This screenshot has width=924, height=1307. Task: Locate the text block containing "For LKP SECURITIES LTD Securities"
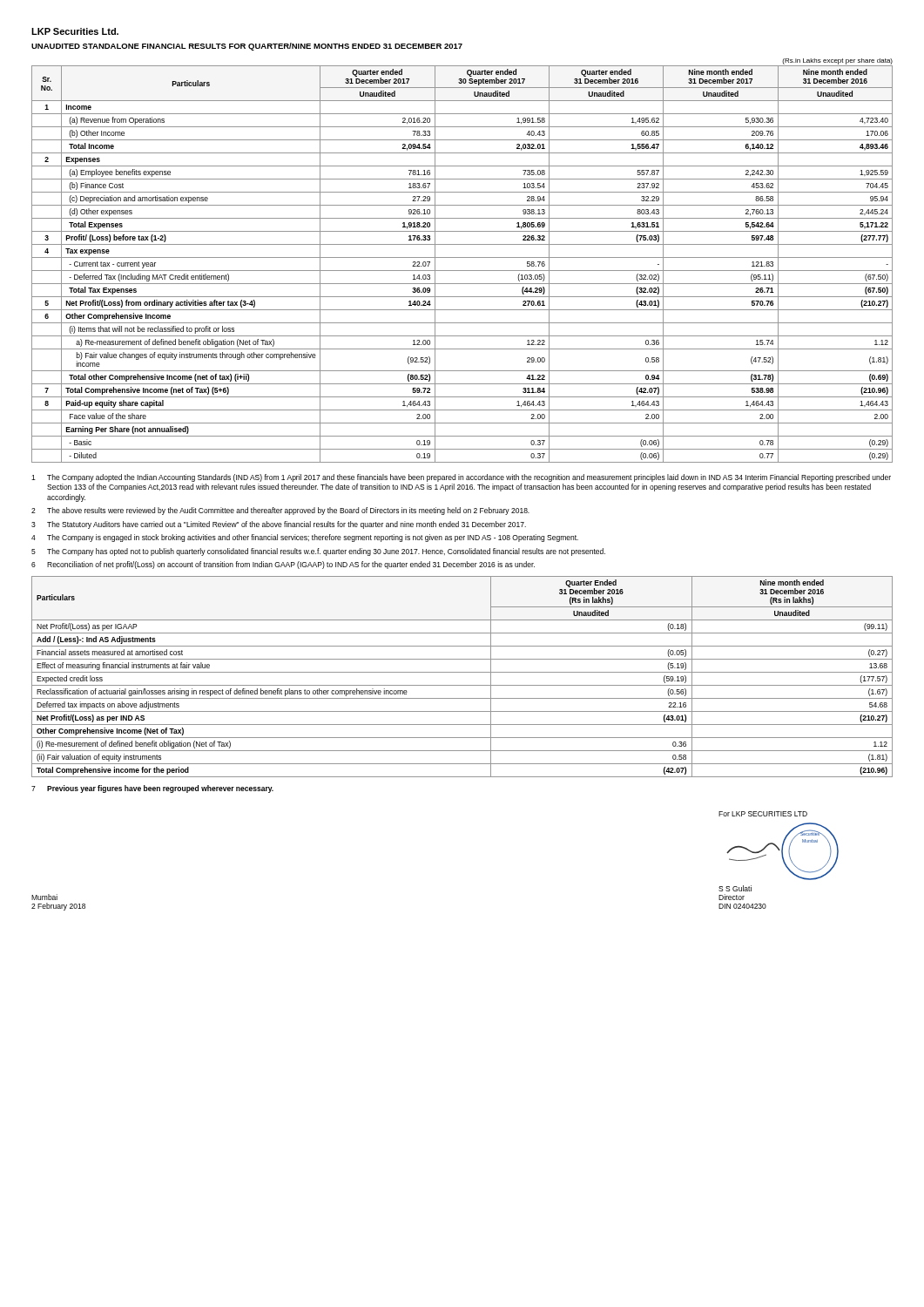tap(779, 860)
